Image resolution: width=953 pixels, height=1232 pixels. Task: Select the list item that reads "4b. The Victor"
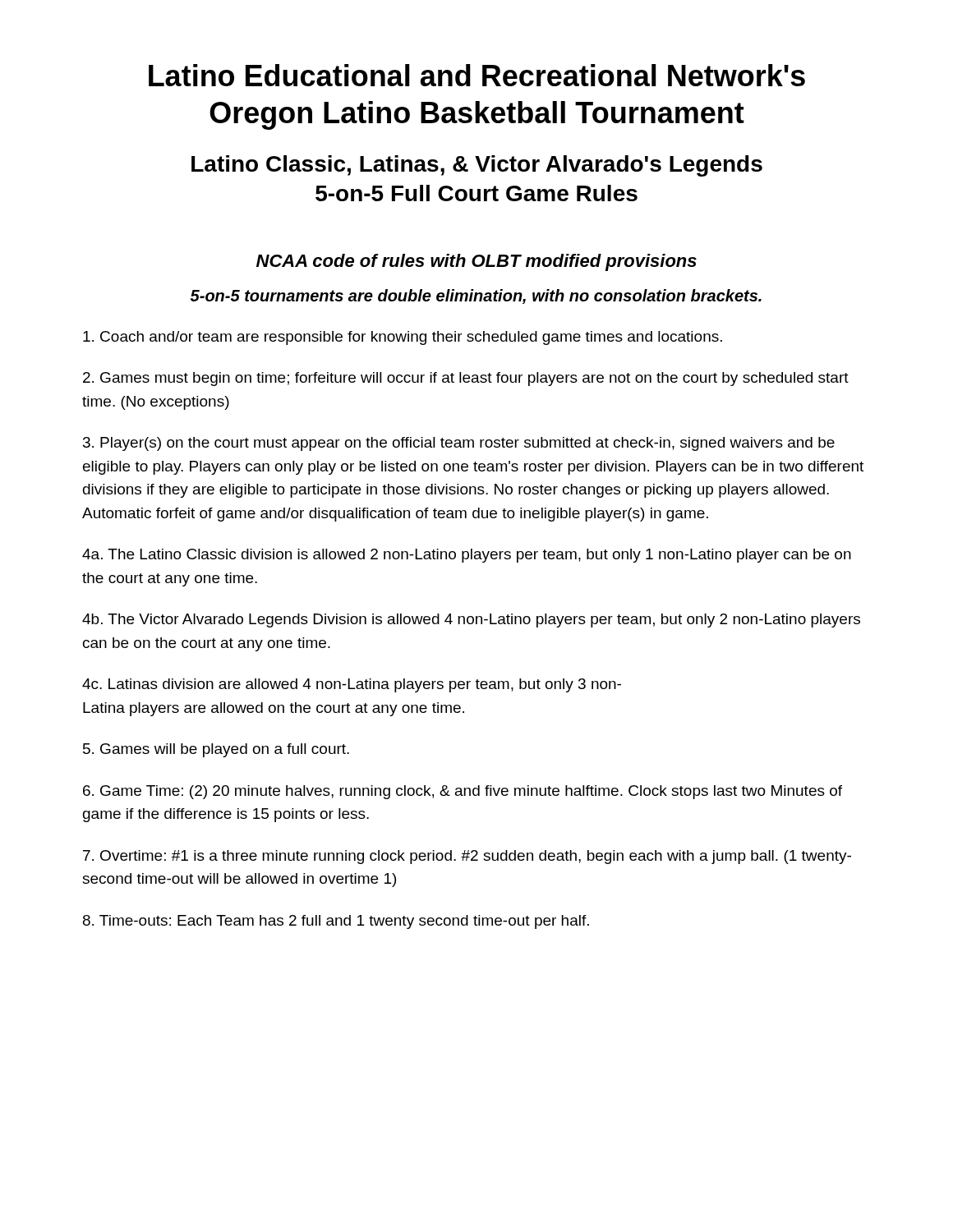471,631
